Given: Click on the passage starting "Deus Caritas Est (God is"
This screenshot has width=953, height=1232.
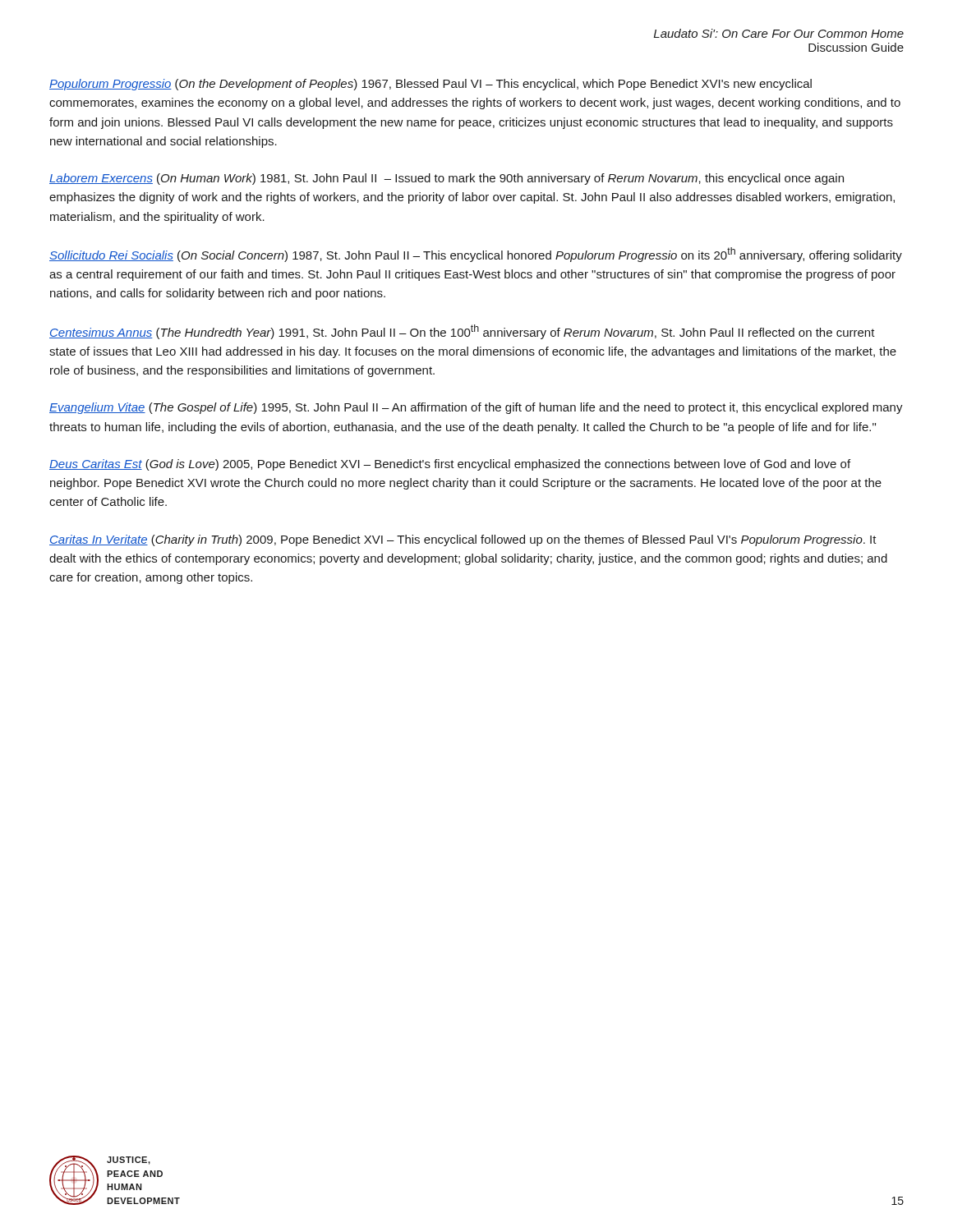Looking at the screenshot, I should tap(465, 483).
